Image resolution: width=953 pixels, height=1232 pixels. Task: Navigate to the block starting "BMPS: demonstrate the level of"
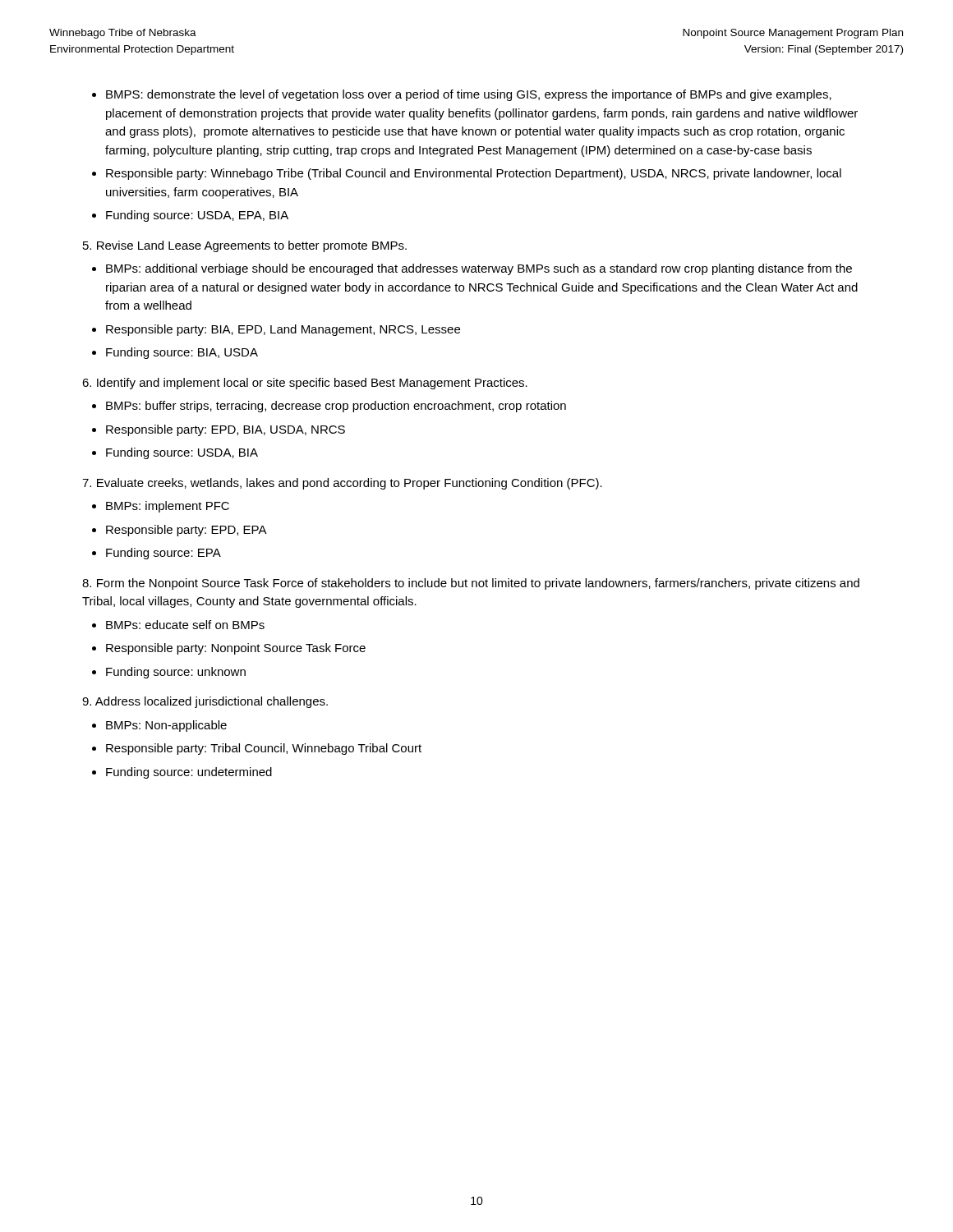[488, 122]
